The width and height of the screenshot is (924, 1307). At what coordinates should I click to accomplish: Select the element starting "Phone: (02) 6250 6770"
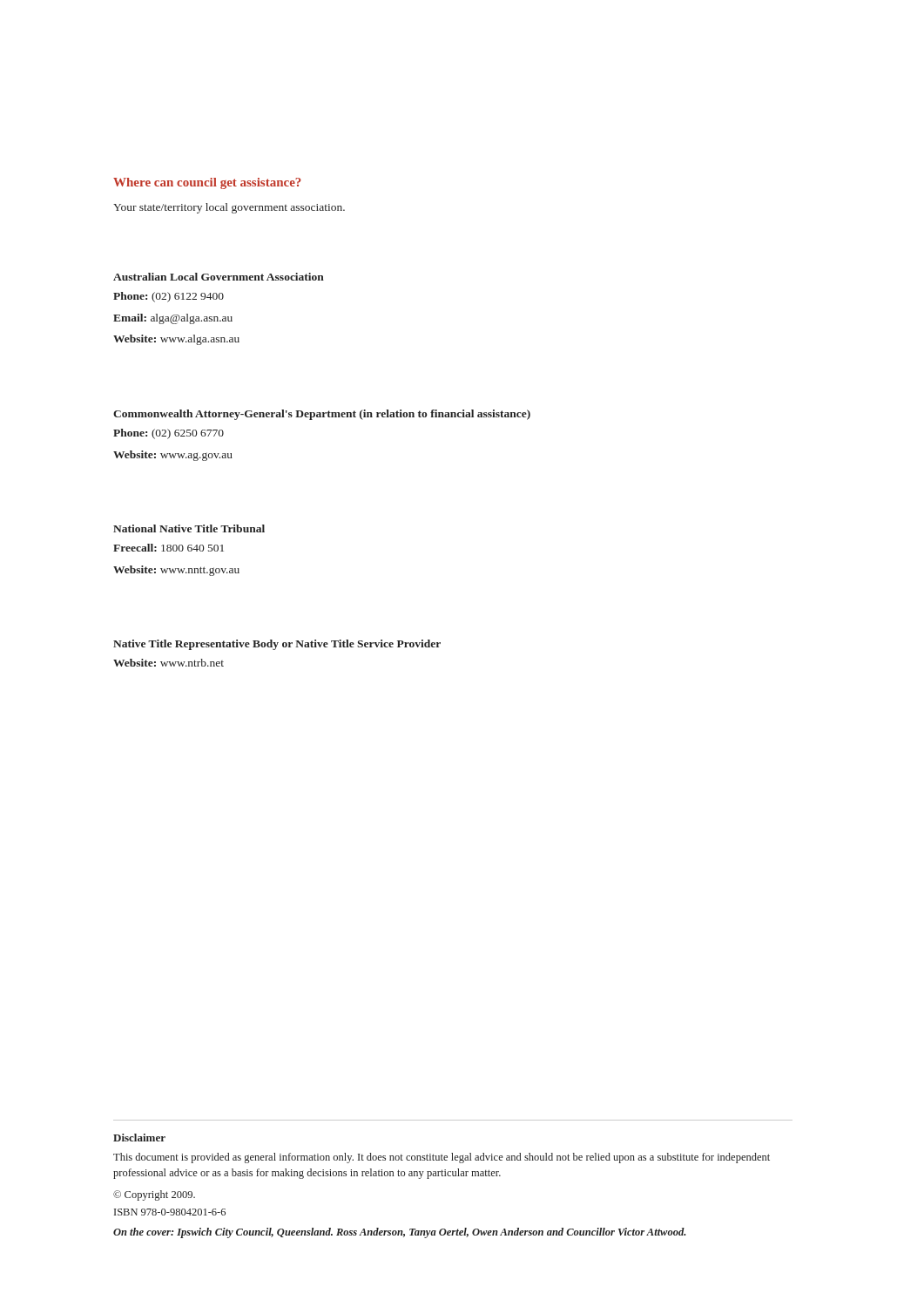(169, 434)
